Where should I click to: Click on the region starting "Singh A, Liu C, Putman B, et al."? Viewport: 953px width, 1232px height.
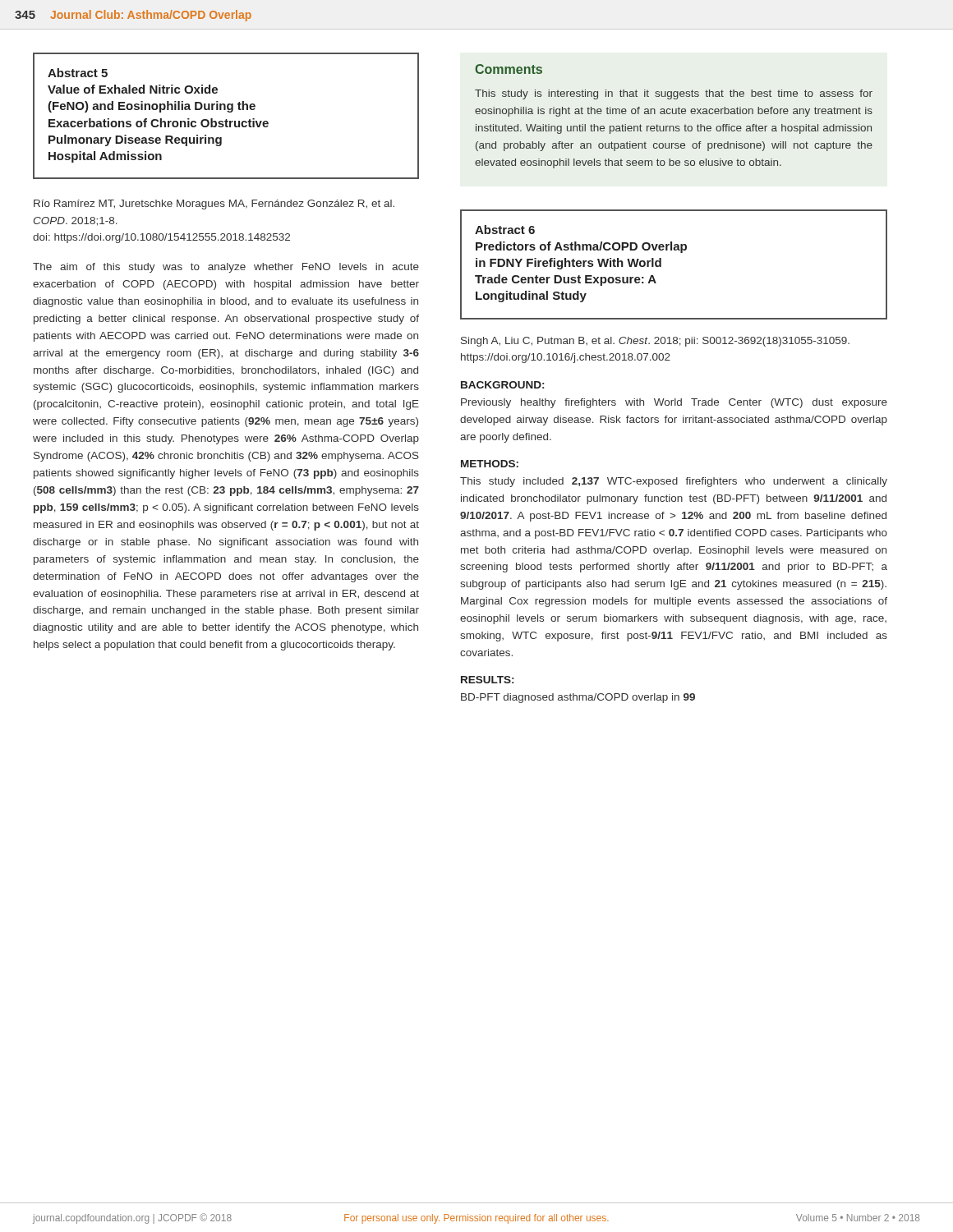tap(655, 348)
